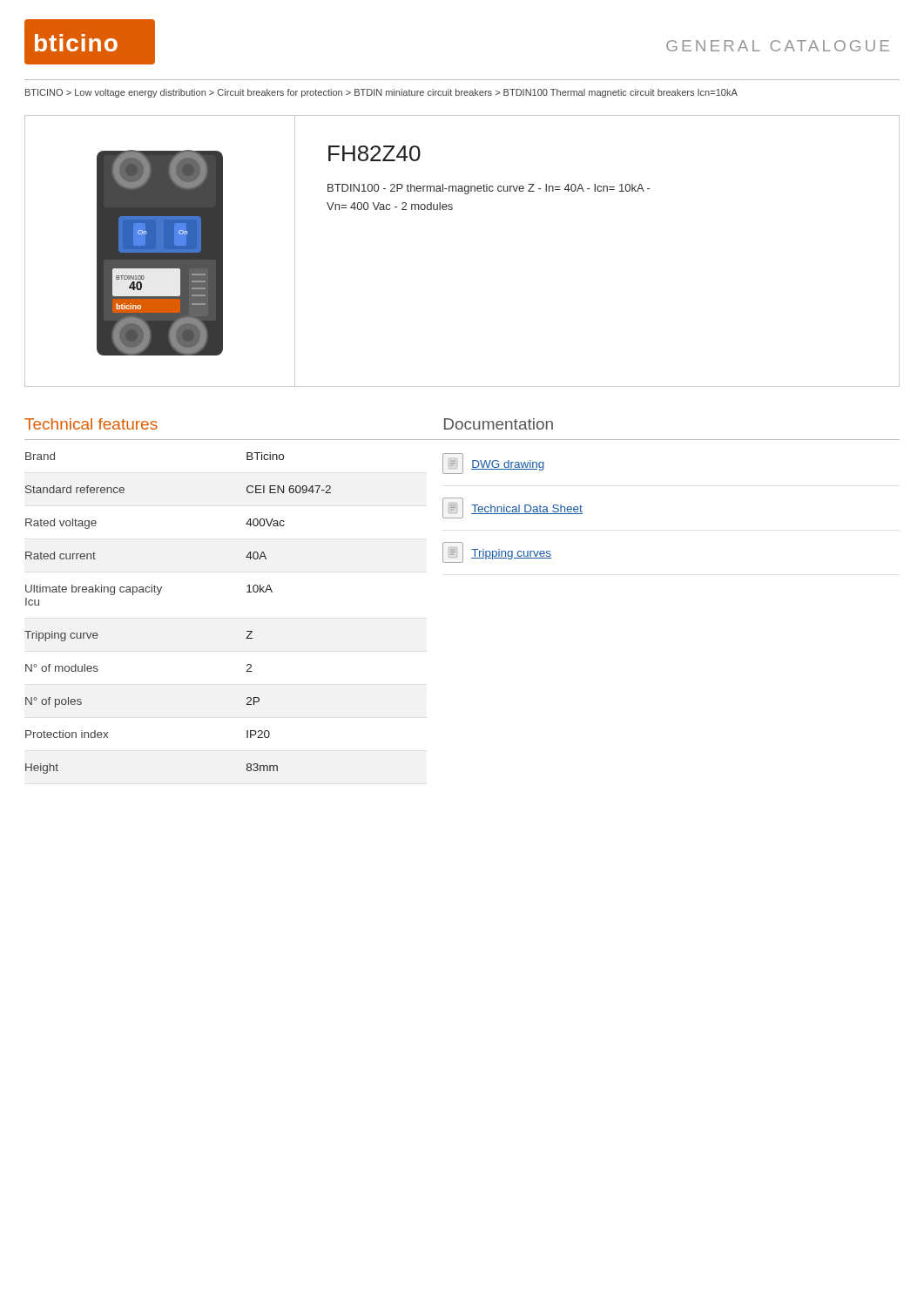This screenshot has width=924, height=1307.
Task: Find the list item that says "Tripping curves"
Action: (497, 552)
